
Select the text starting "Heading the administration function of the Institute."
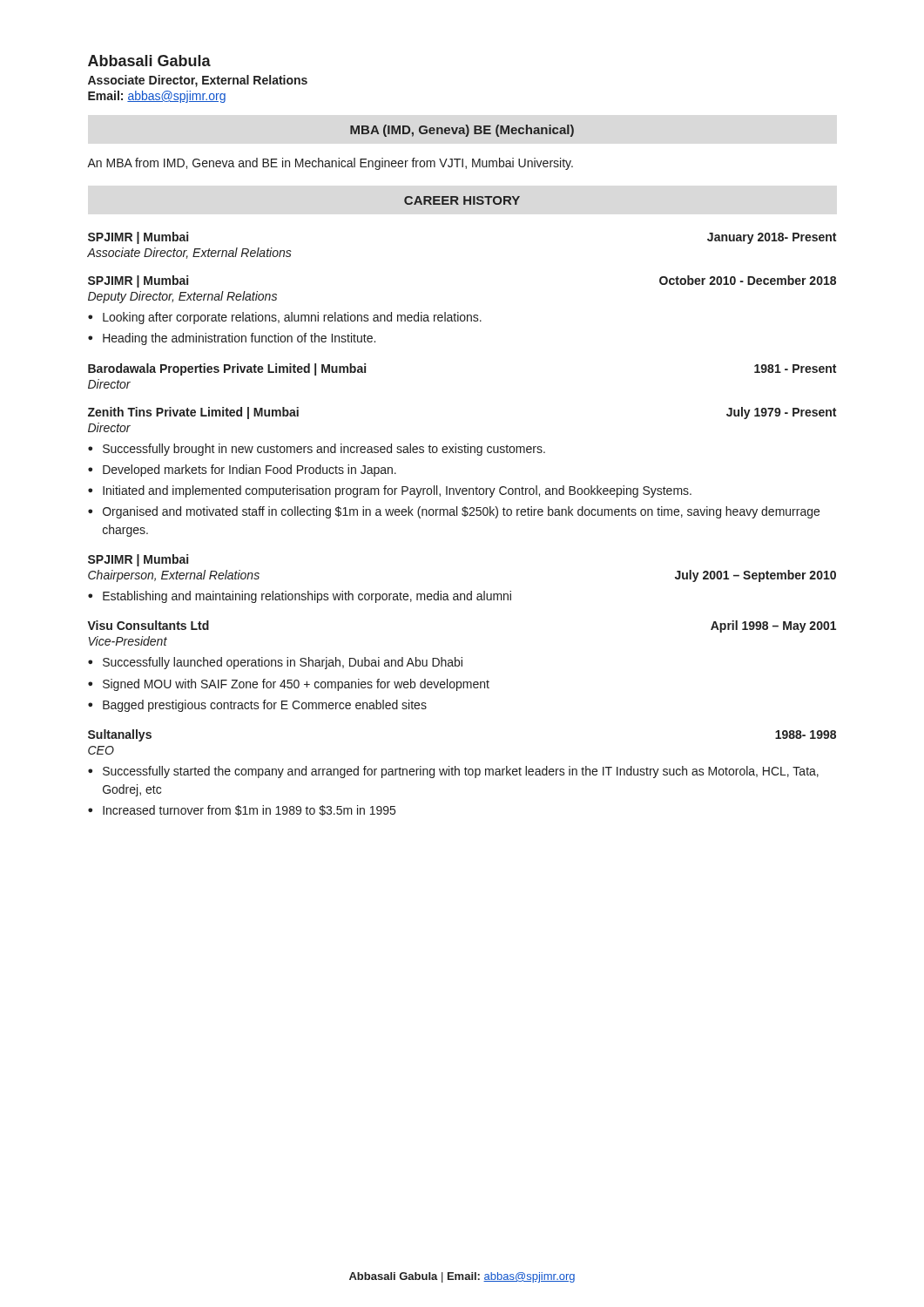[x=239, y=338]
